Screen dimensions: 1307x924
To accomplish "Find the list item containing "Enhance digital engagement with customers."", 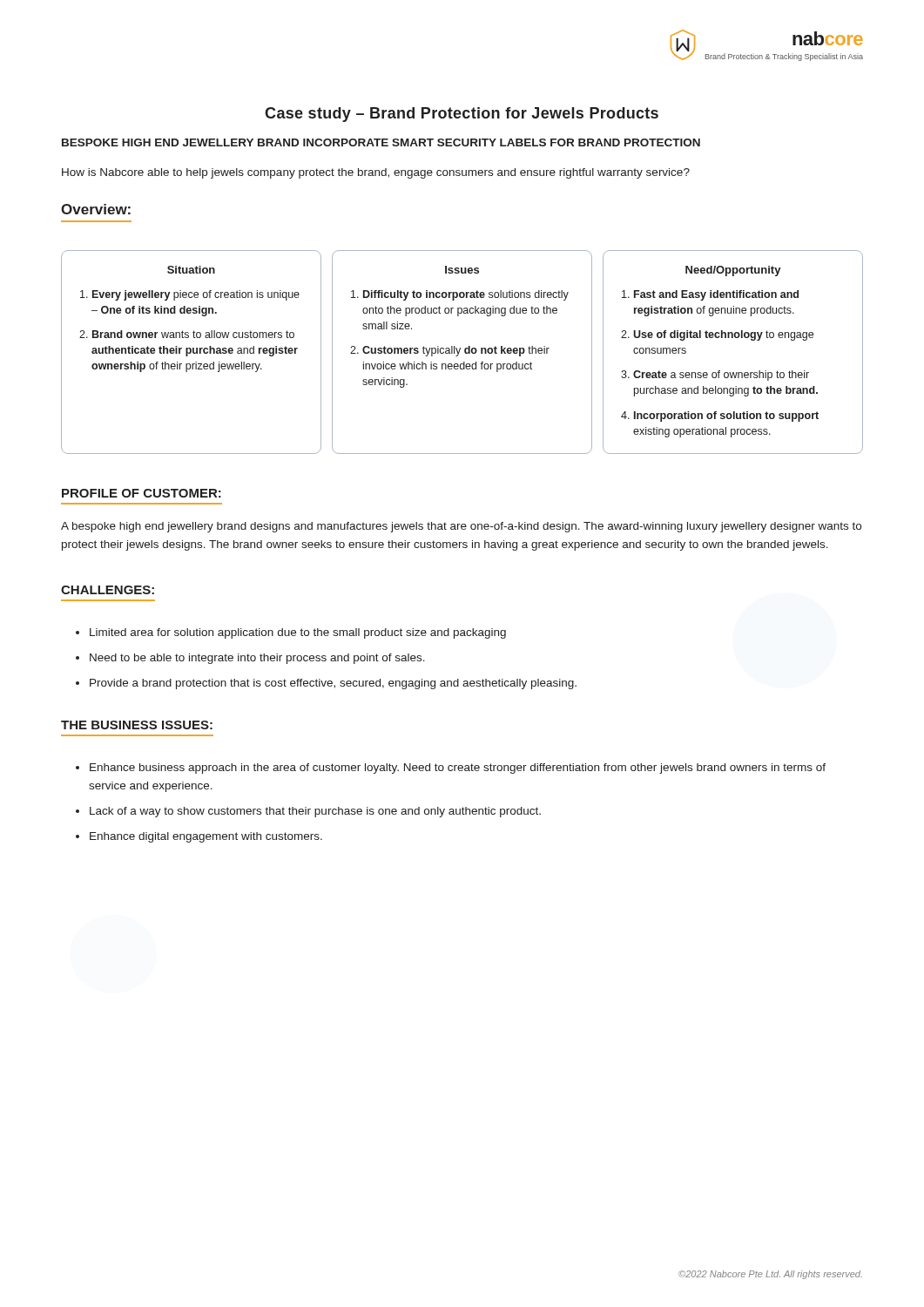I will [x=206, y=836].
